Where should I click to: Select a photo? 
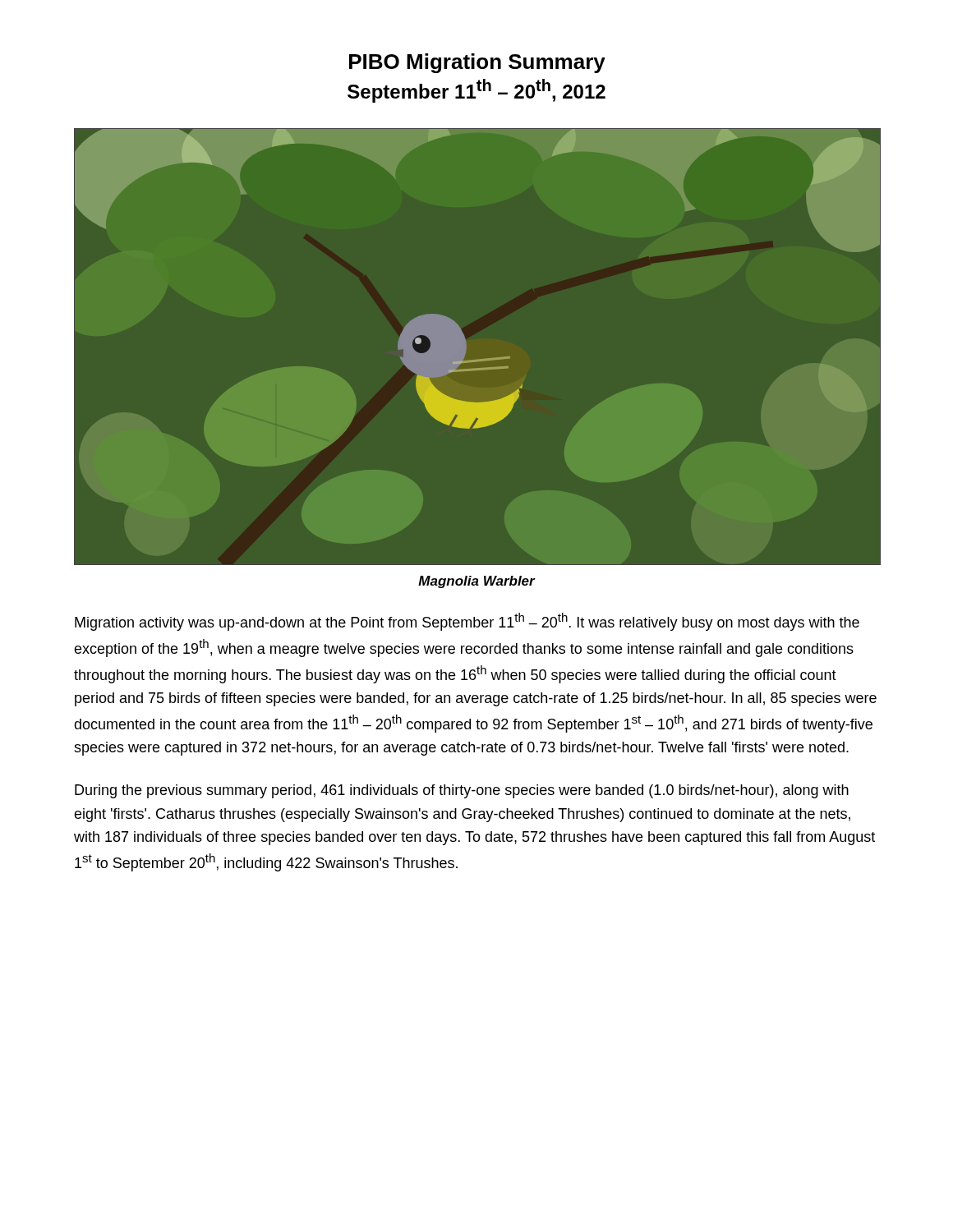(x=476, y=347)
